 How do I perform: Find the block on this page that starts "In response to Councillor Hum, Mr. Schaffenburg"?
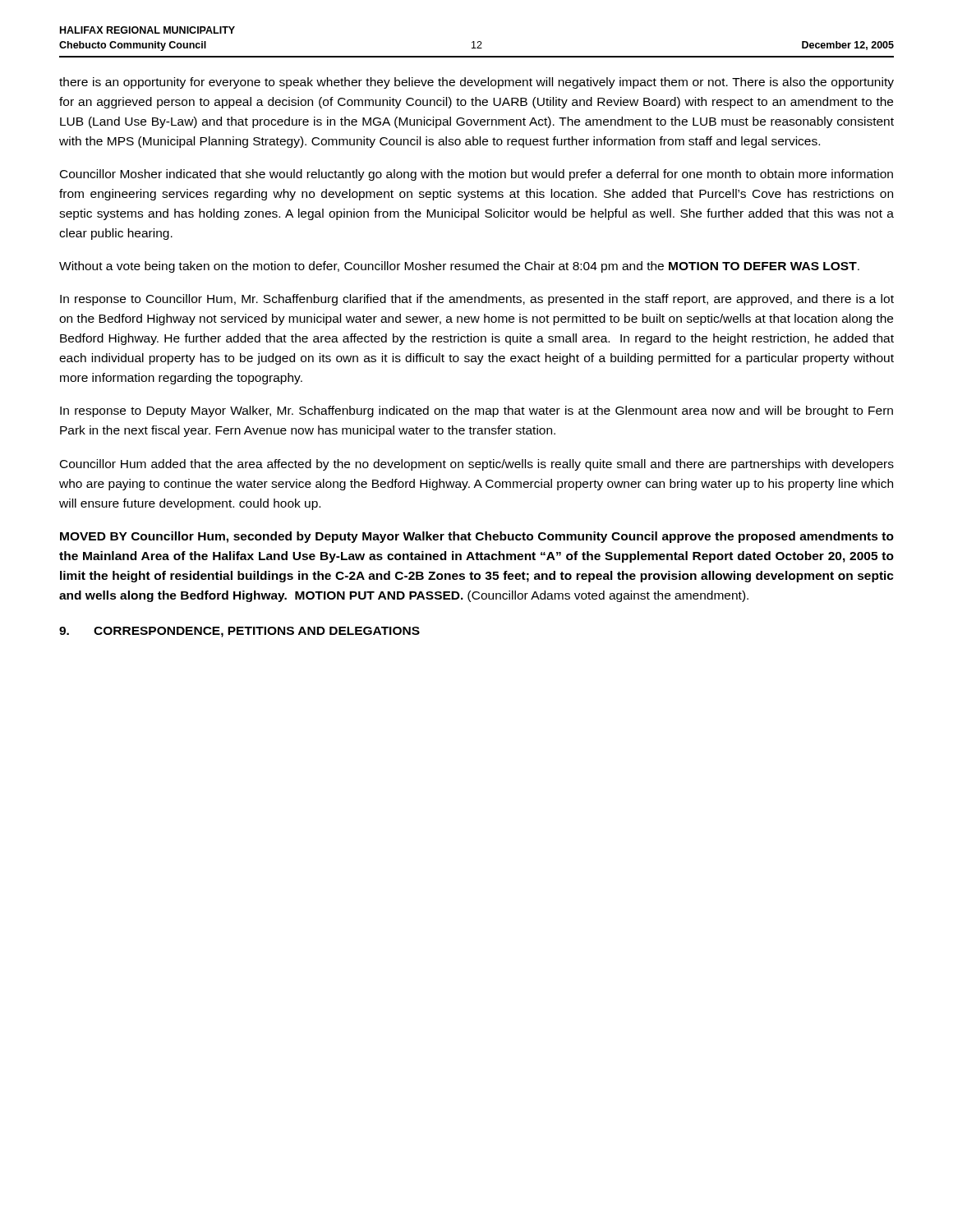click(x=476, y=338)
